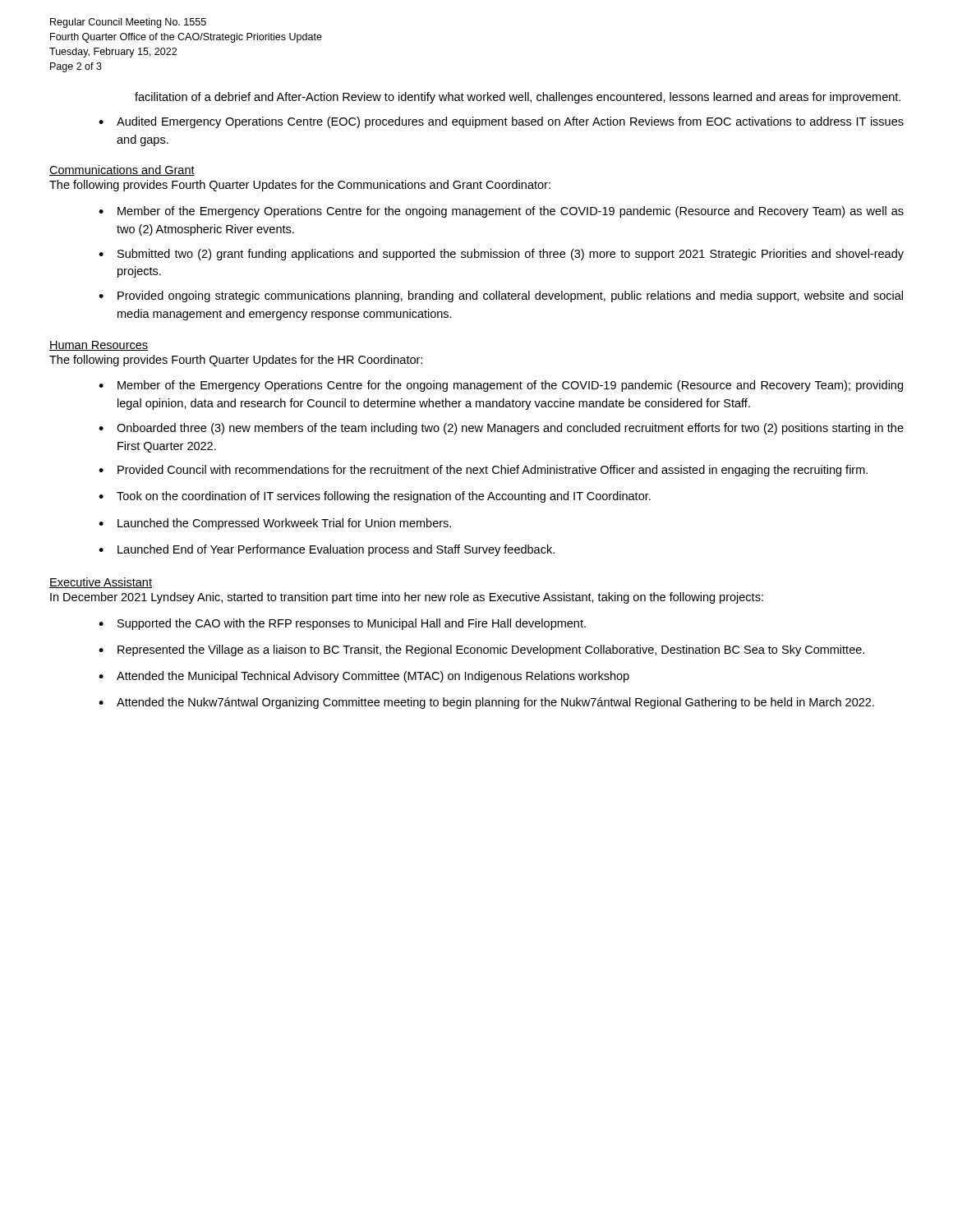Locate the text block starting "Executive Assistant"
Viewport: 953px width, 1232px height.
(101, 582)
